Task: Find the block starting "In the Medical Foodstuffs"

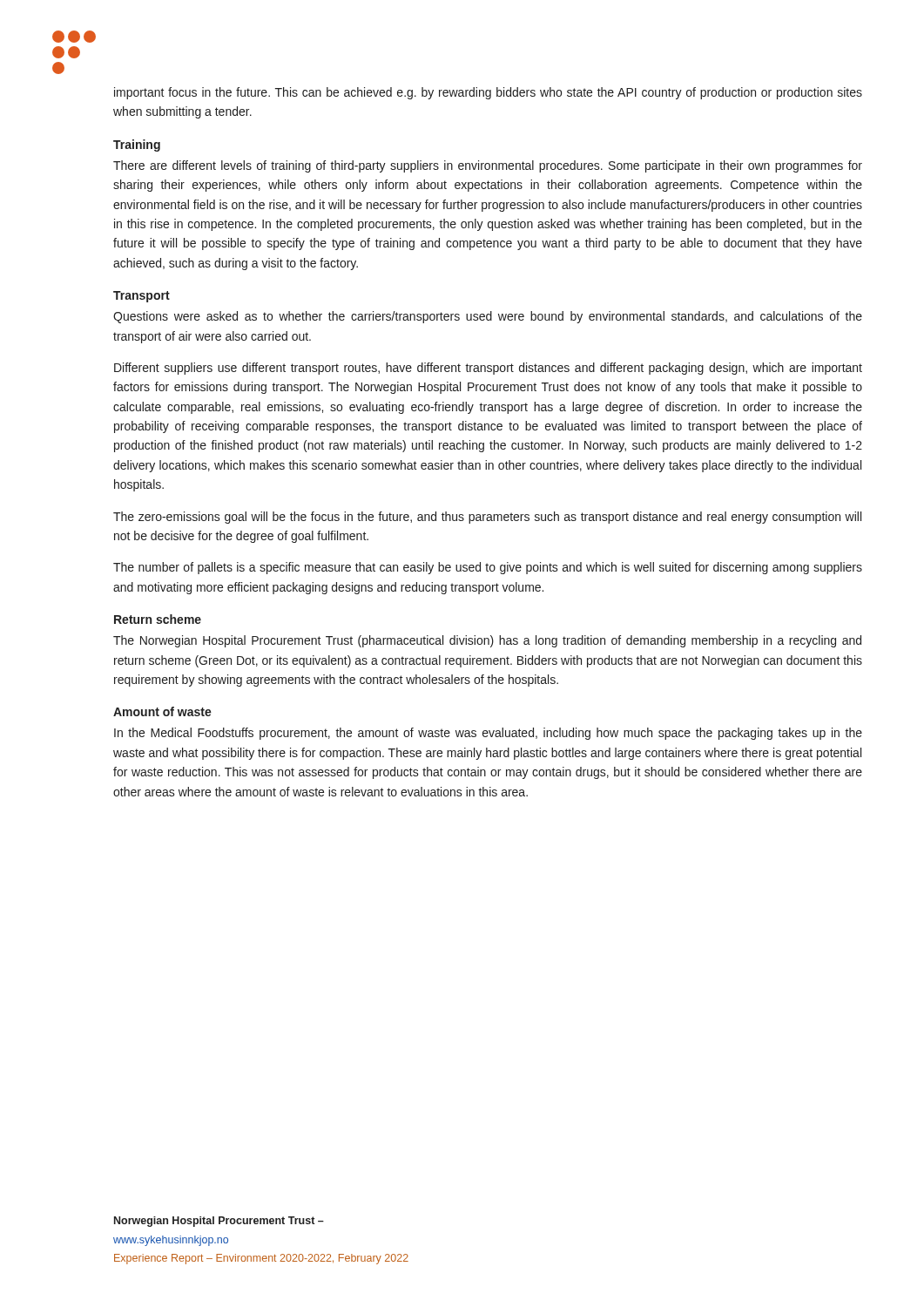Action: pyautogui.click(x=488, y=762)
